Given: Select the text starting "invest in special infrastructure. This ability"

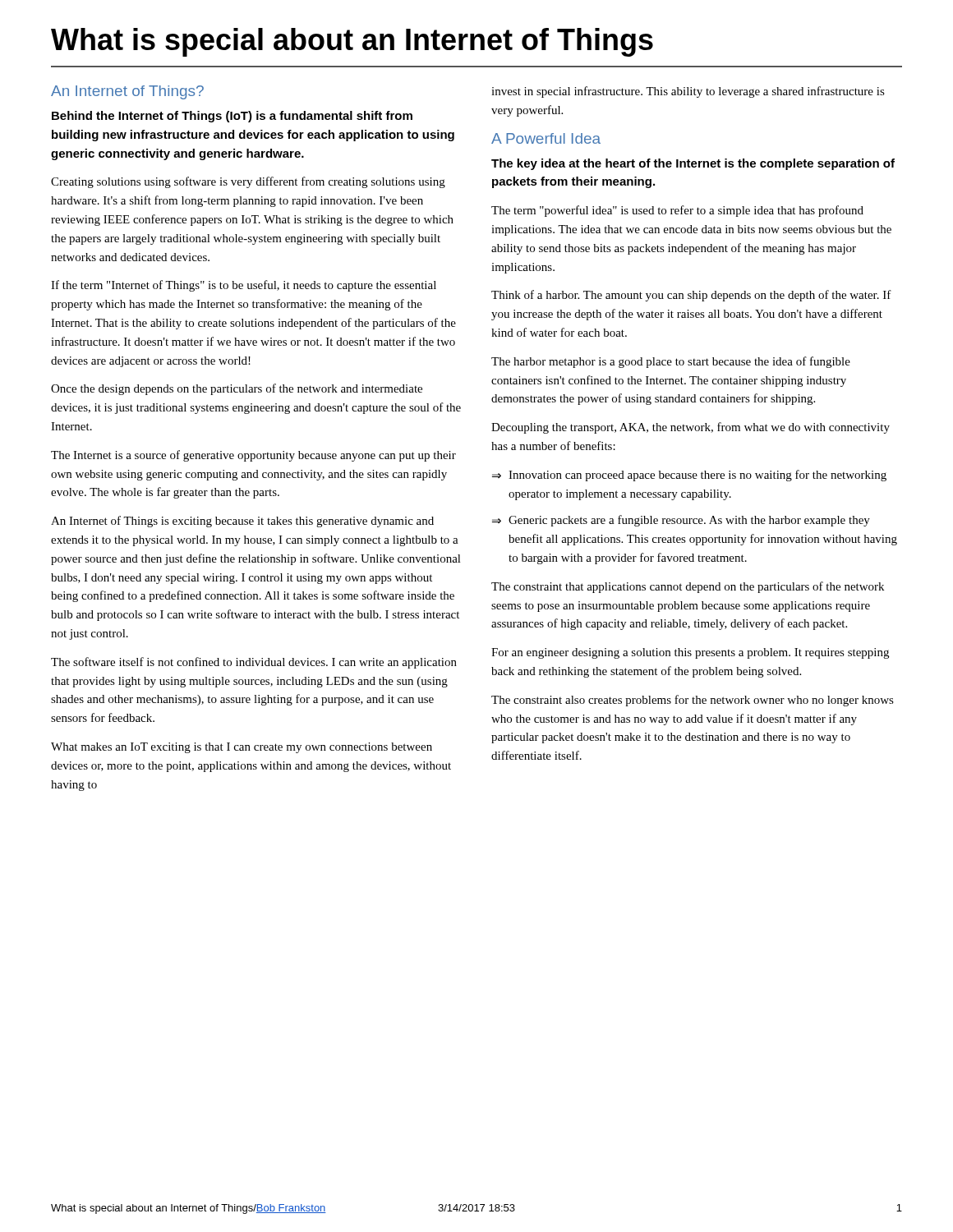Looking at the screenshot, I should 697,101.
